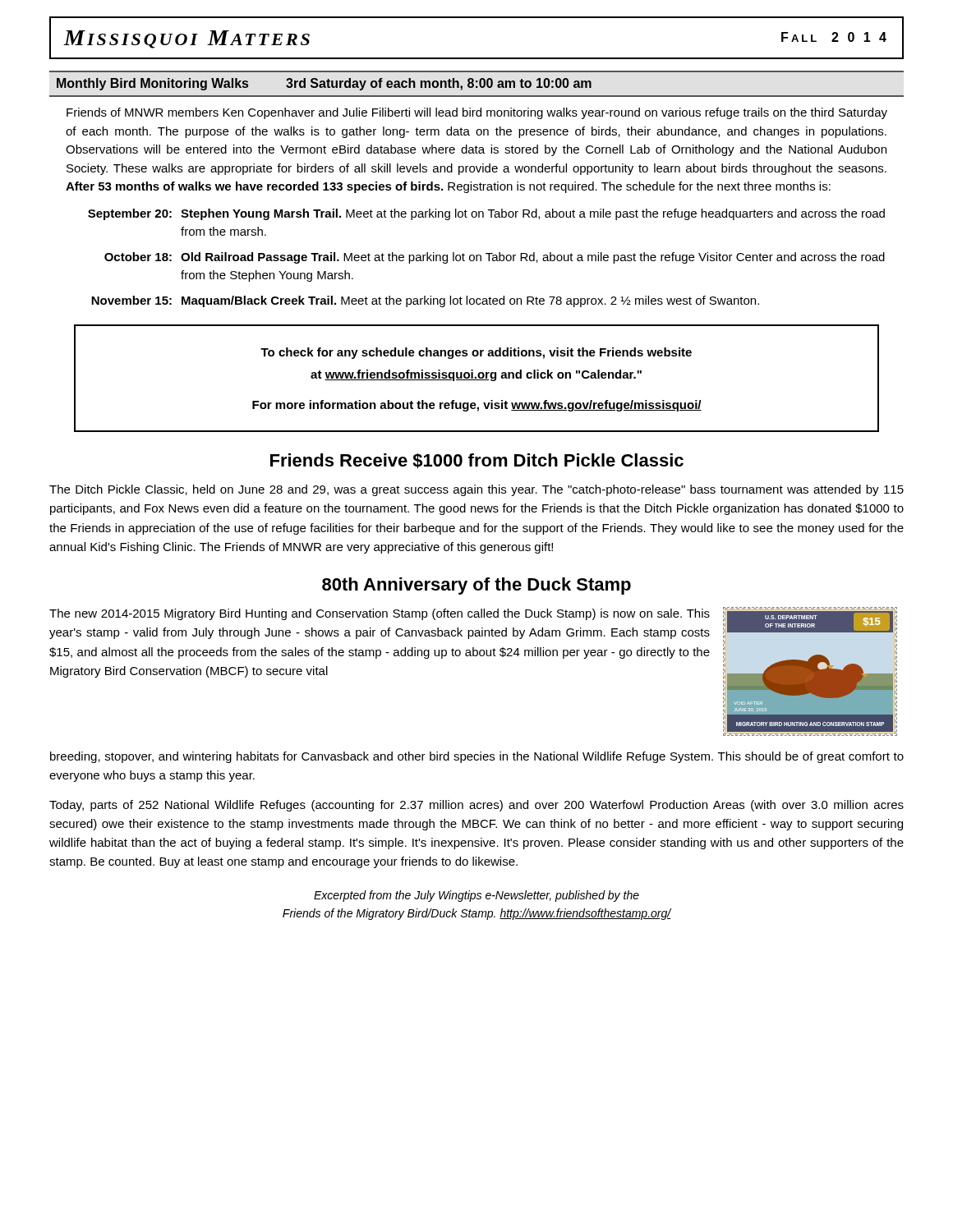Locate the region starting "Excerpted from the"

tap(476, 904)
